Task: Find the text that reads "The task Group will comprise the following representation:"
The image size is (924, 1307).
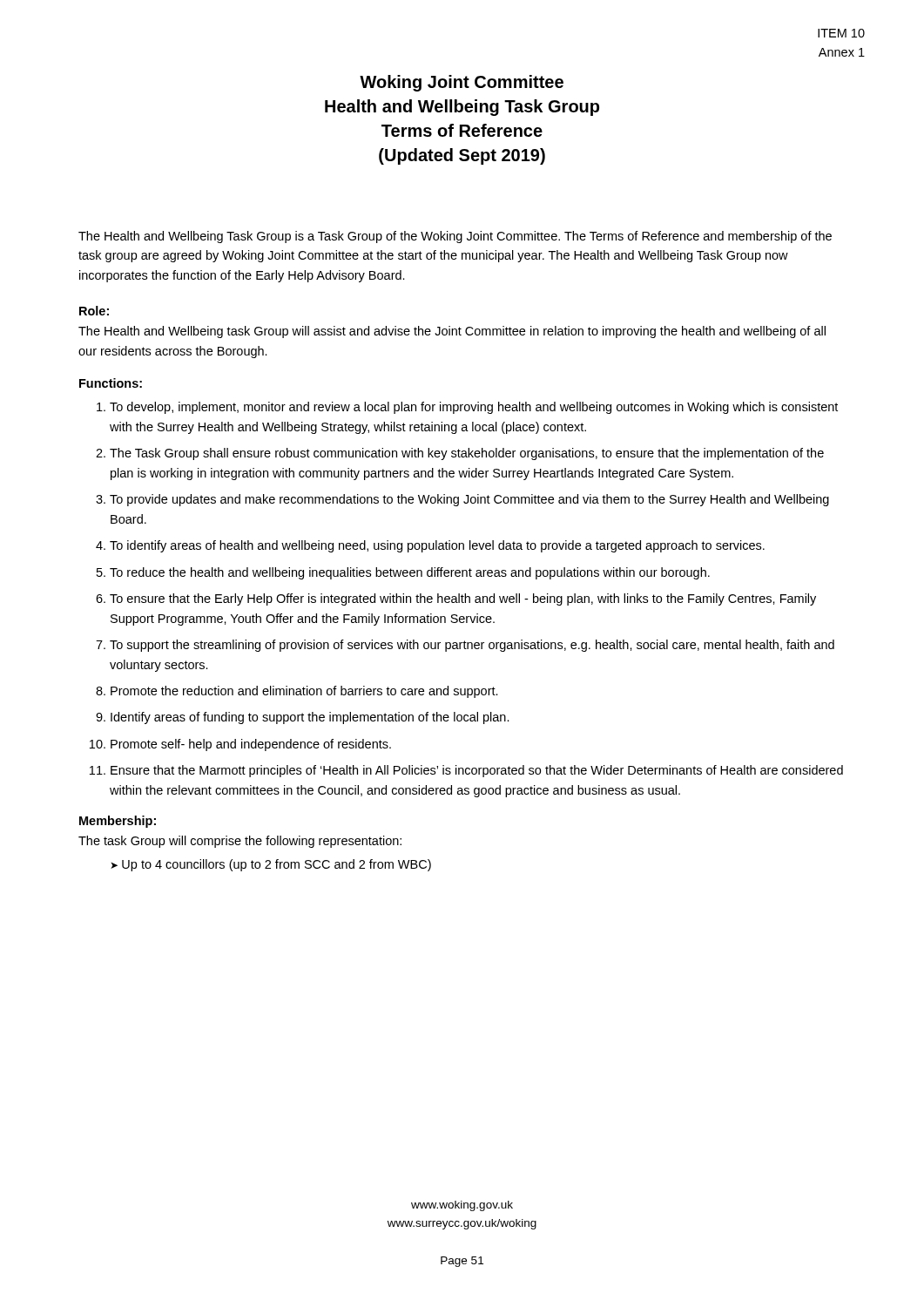Action: click(241, 841)
